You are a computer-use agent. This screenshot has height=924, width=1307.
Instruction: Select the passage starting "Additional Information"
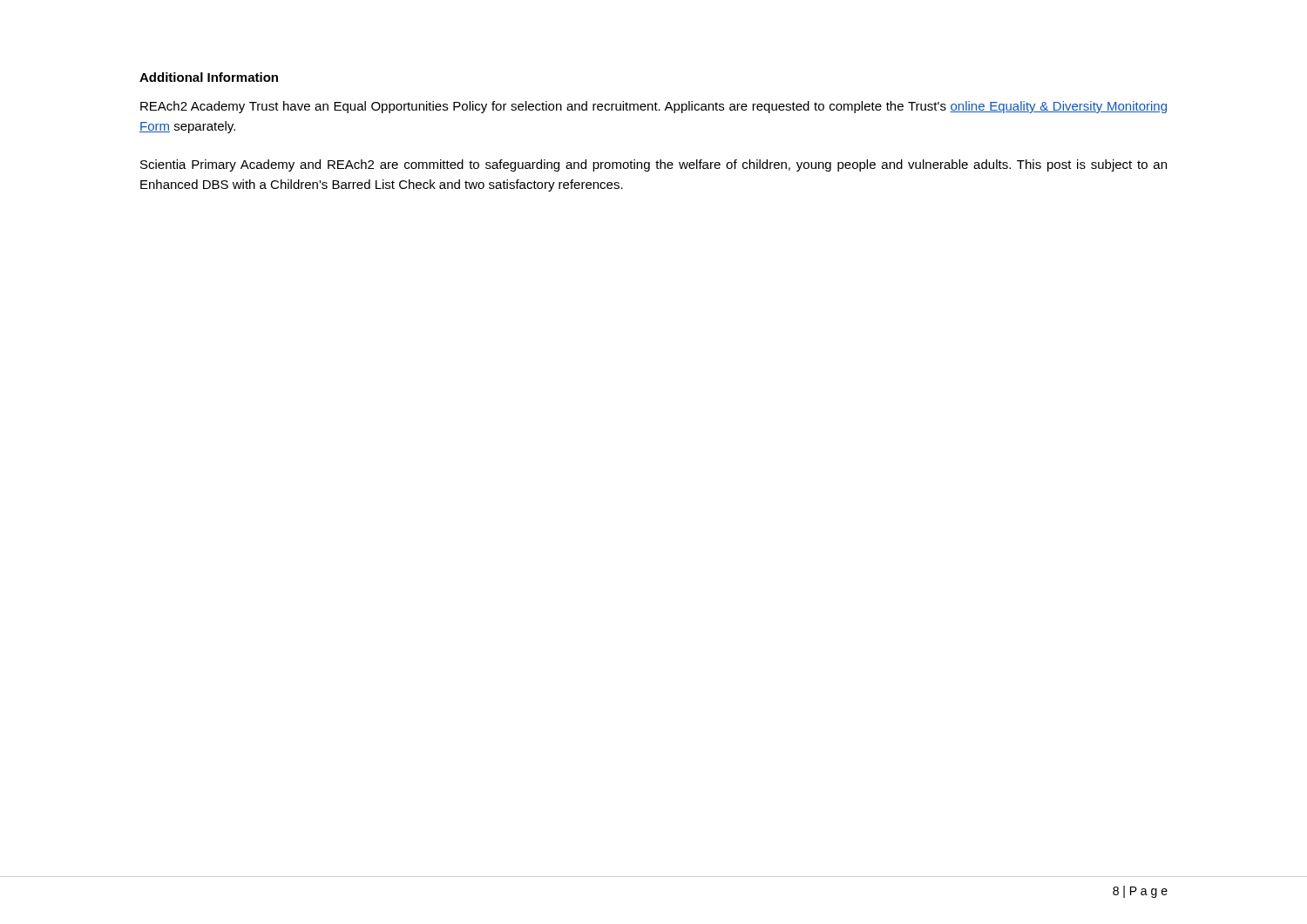pos(209,77)
